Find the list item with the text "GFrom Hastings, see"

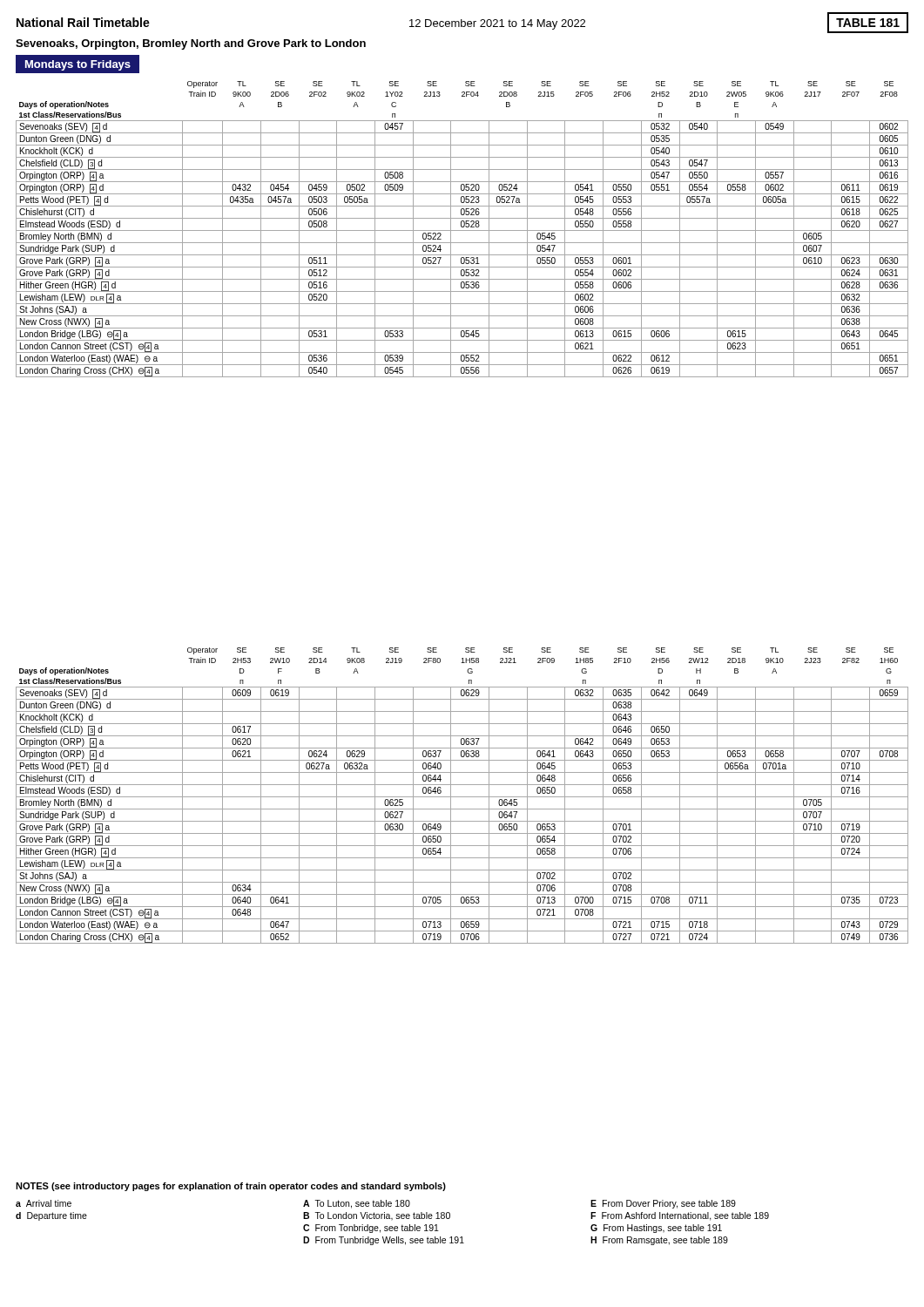(x=656, y=1228)
